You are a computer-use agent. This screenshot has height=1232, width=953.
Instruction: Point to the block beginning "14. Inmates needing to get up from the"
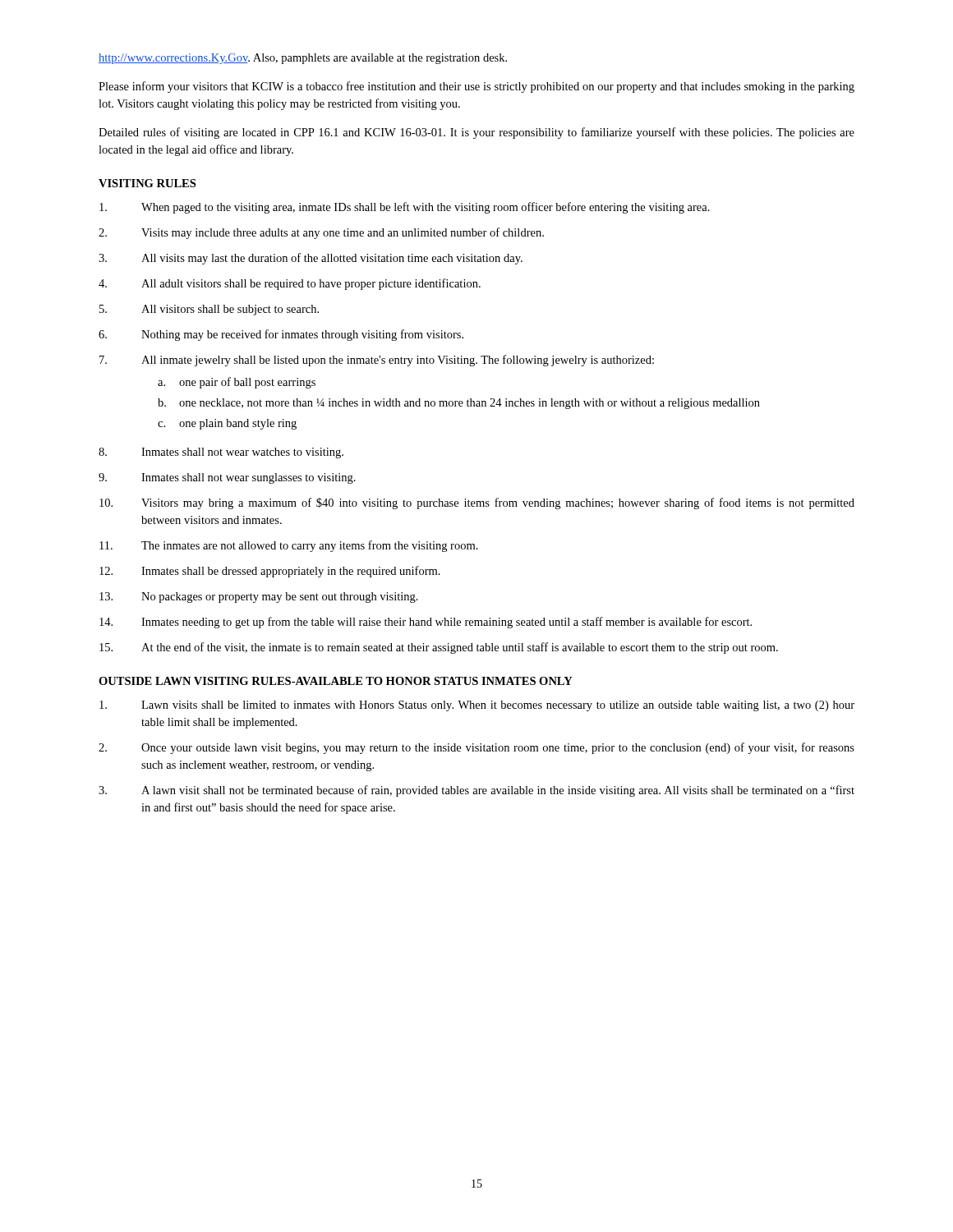[476, 622]
